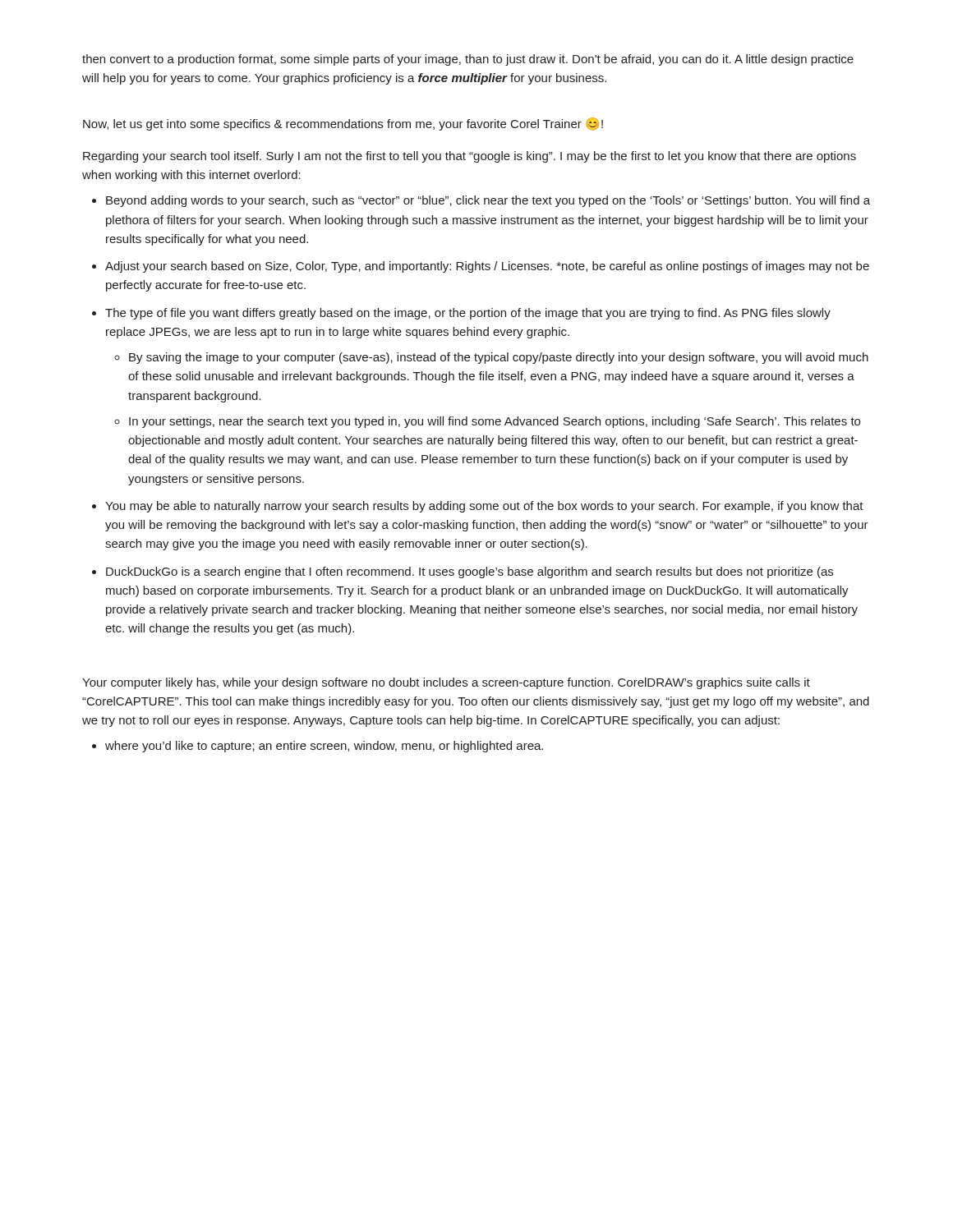The height and width of the screenshot is (1232, 953).
Task: Click on the text block containing "Now, let us get into some specifics"
Action: click(343, 123)
